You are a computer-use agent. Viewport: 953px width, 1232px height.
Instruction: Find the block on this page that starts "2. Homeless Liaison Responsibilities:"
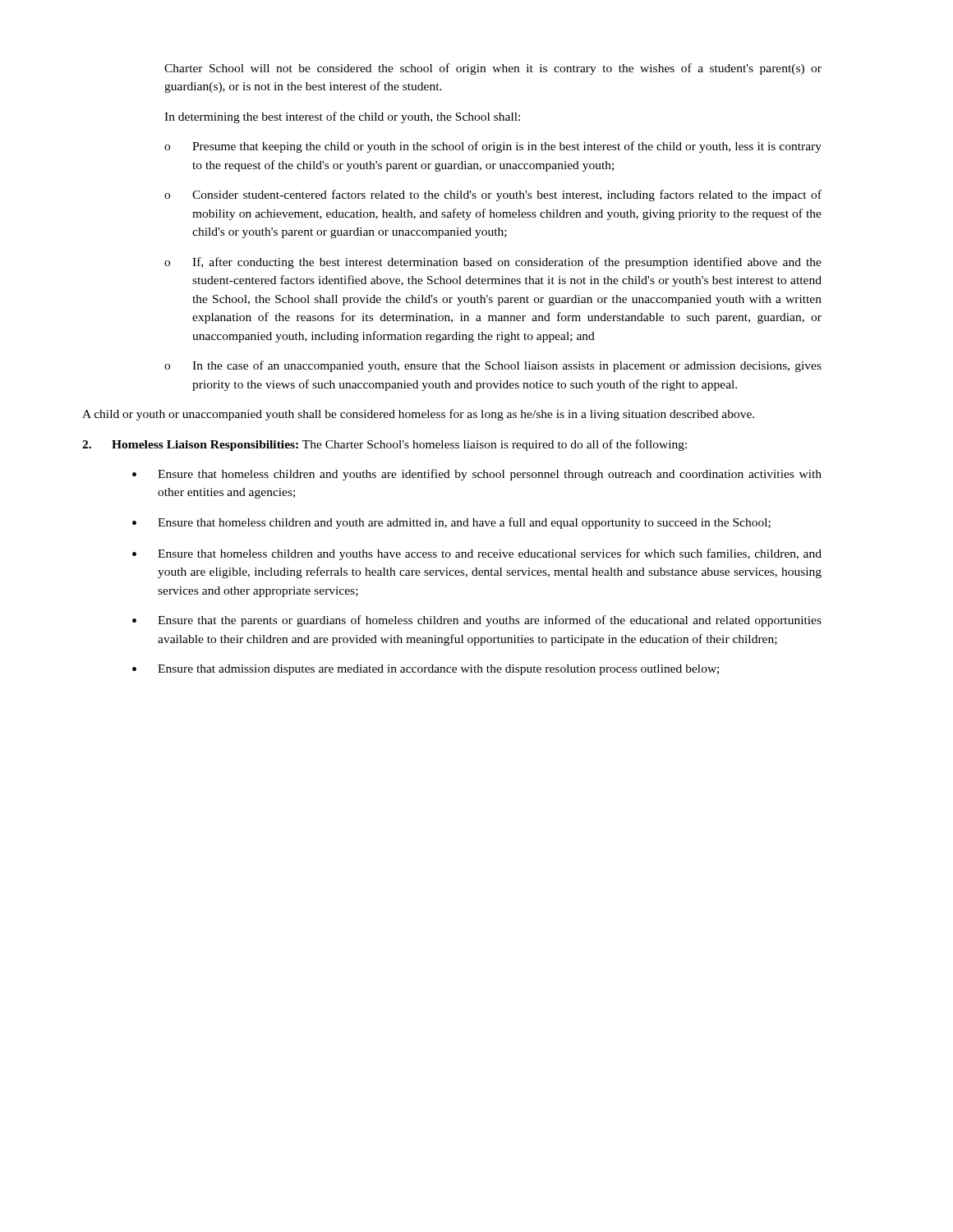[476, 444]
